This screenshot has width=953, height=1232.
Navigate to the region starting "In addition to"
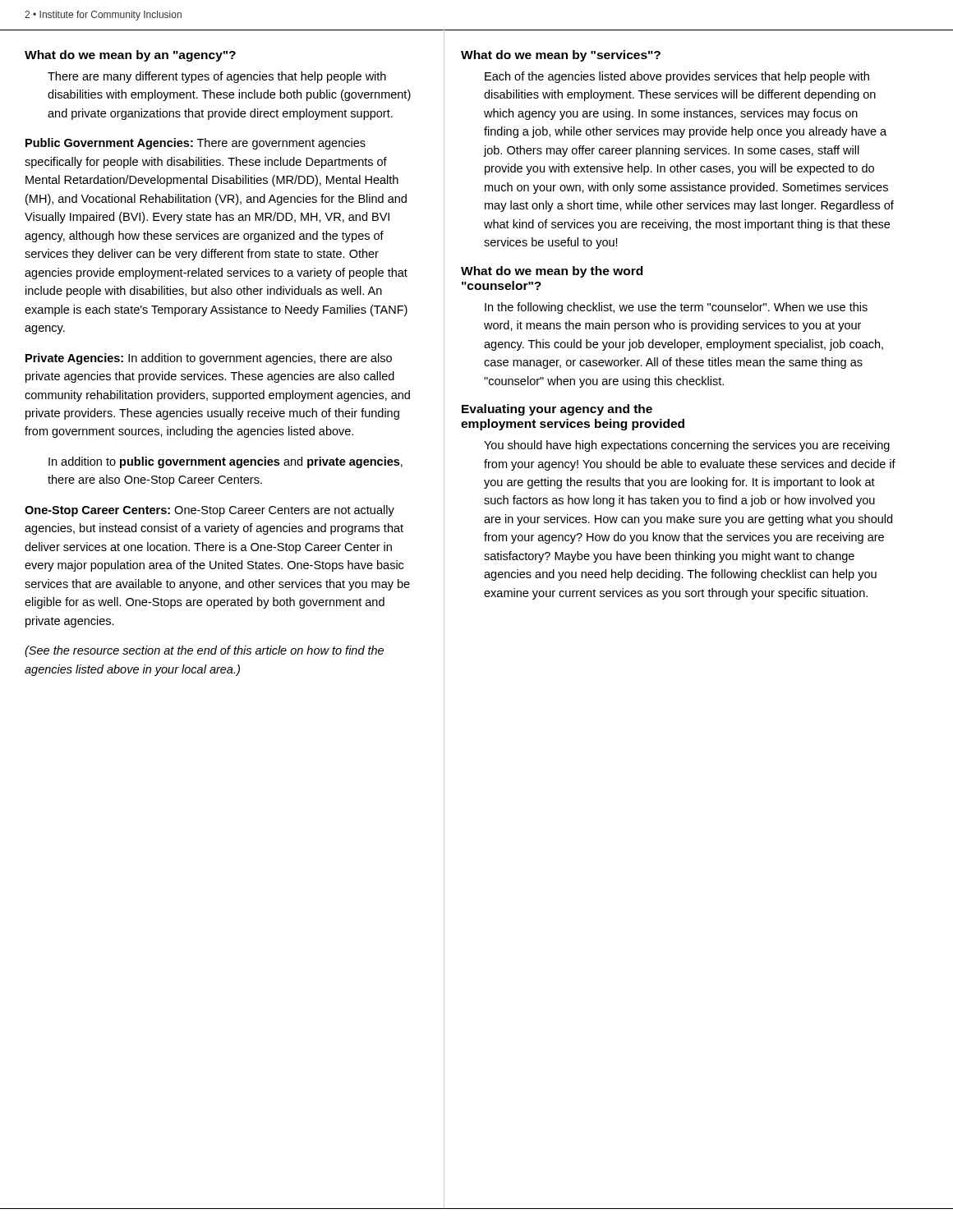click(x=225, y=471)
